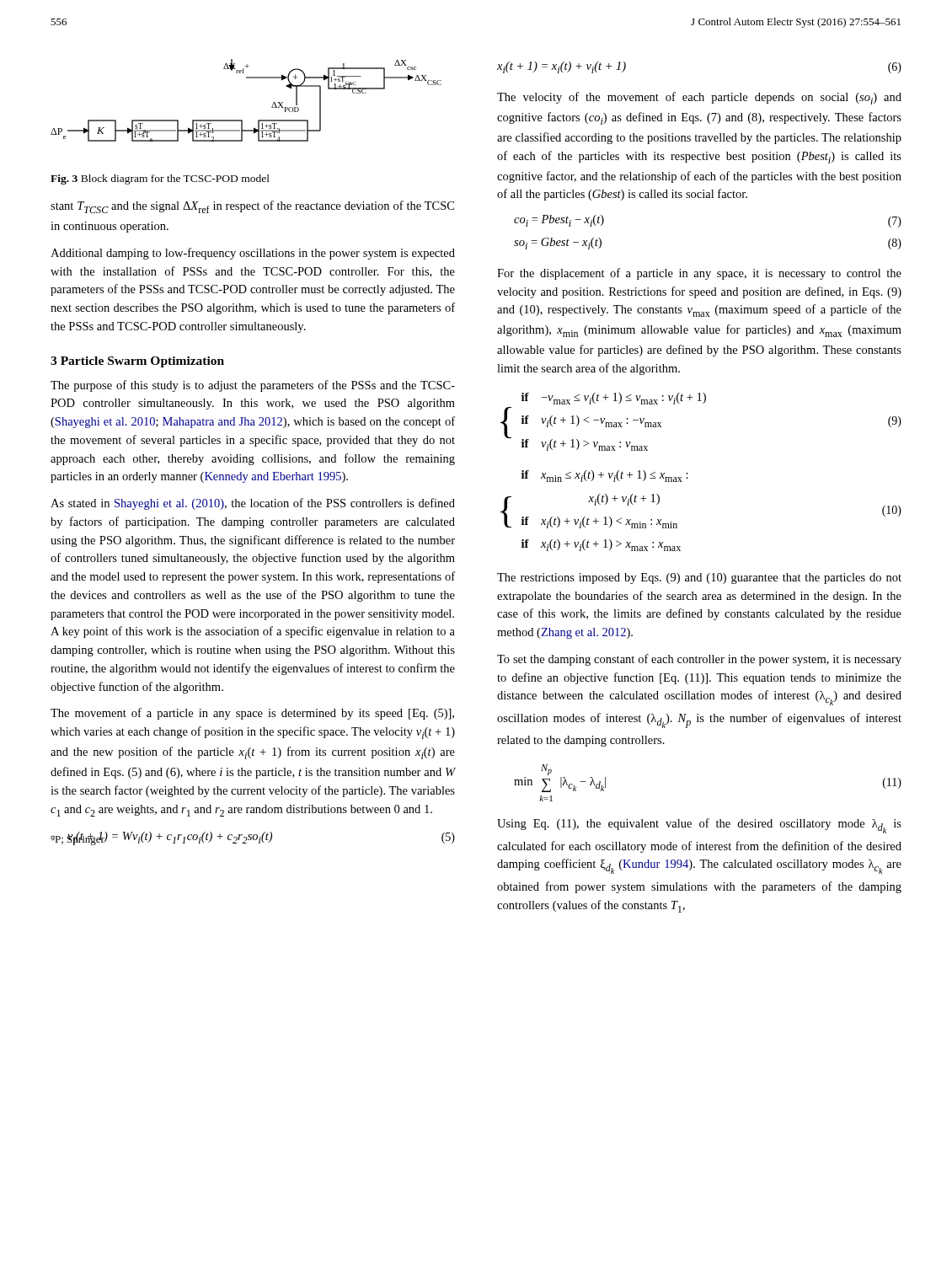Select the formula containing "vi(t + 1) = Wvi(t)"
The image size is (952, 1264).
coord(261,838)
